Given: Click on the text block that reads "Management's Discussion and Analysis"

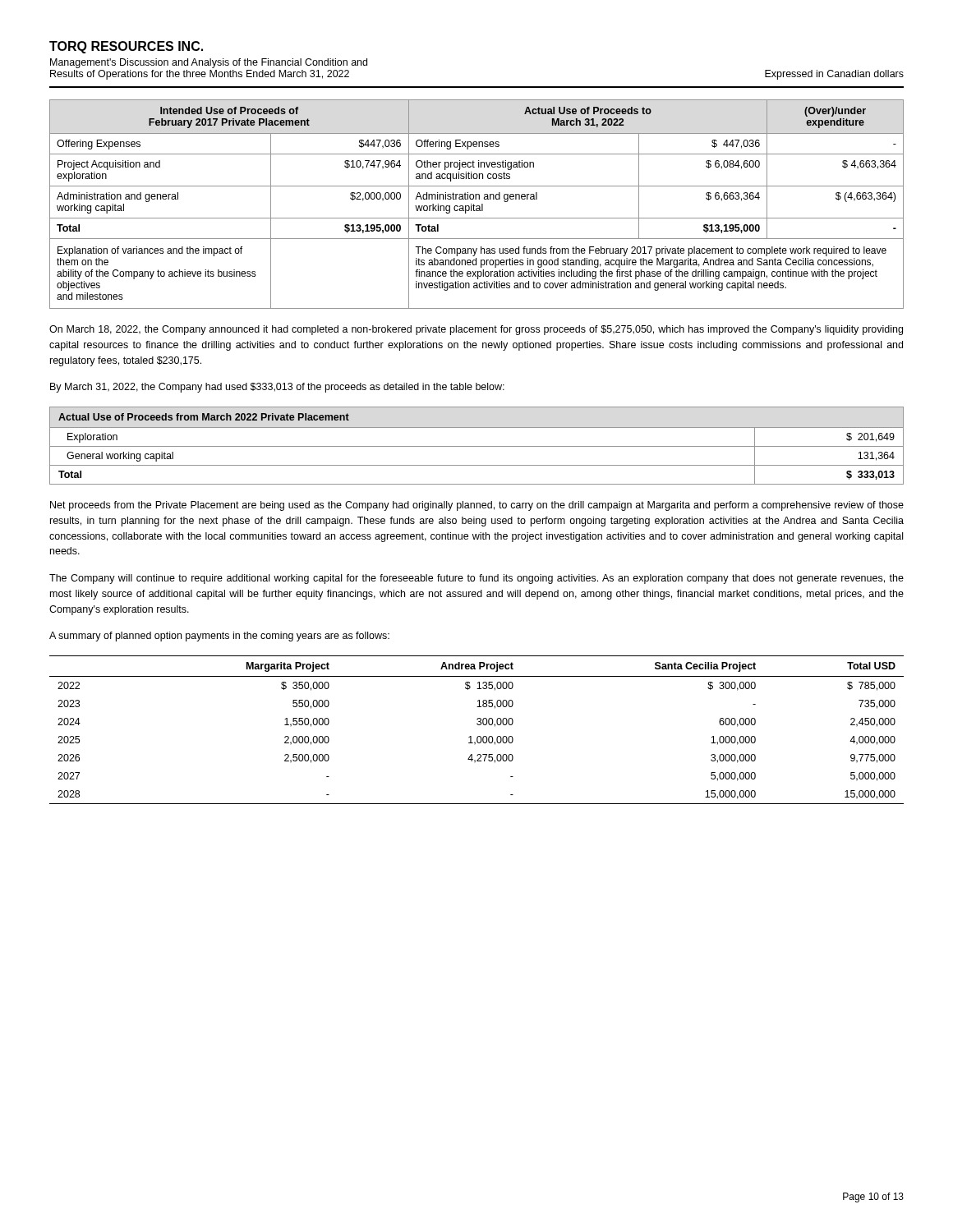Looking at the screenshot, I should pos(209,63).
